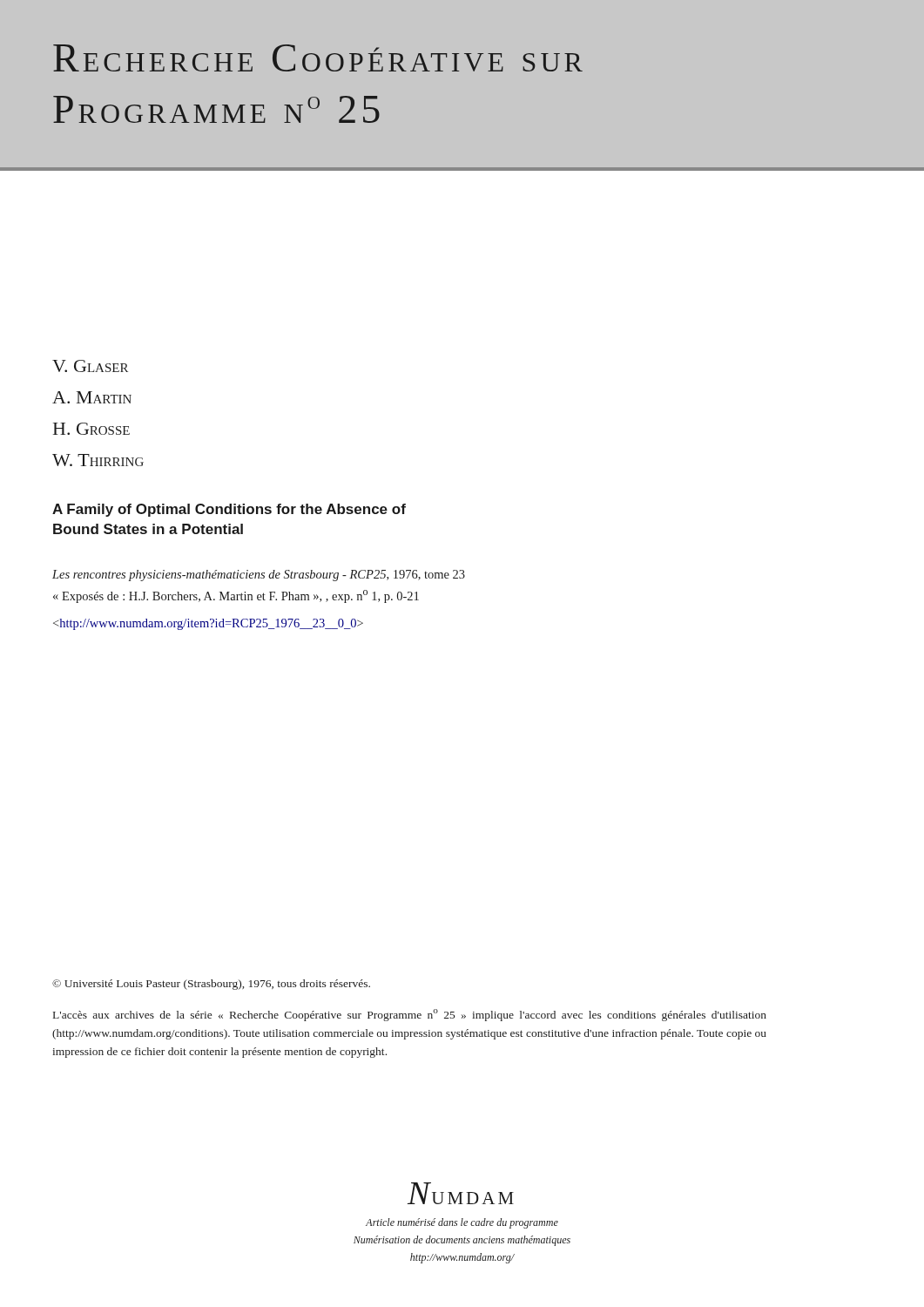Find the passage starting "V. Glaser A."
This screenshot has height=1307, width=924.
98,413
